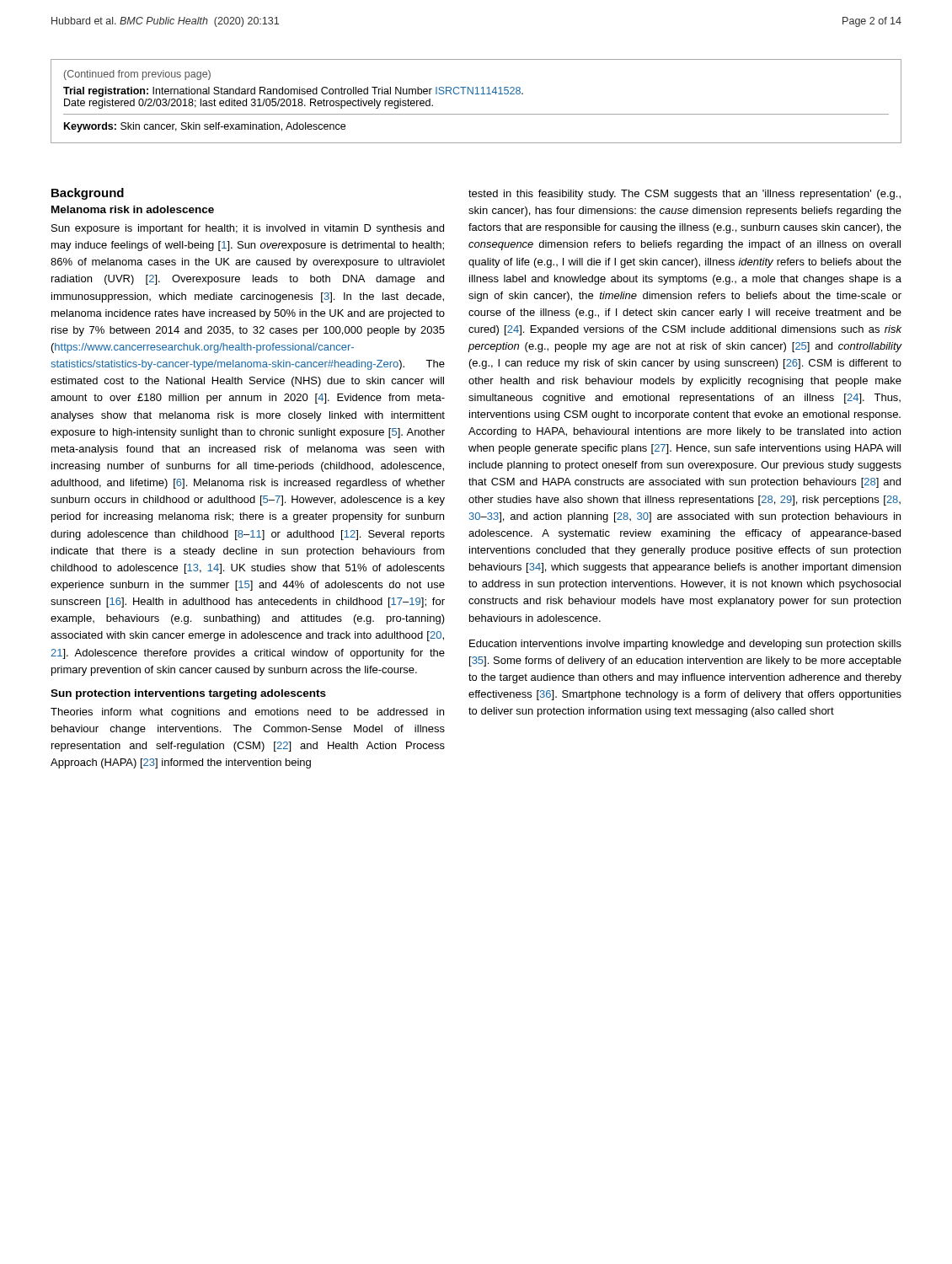Image resolution: width=952 pixels, height=1264 pixels.
Task: Navigate to the element starting "tested in this feasibility"
Action: click(685, 406)
